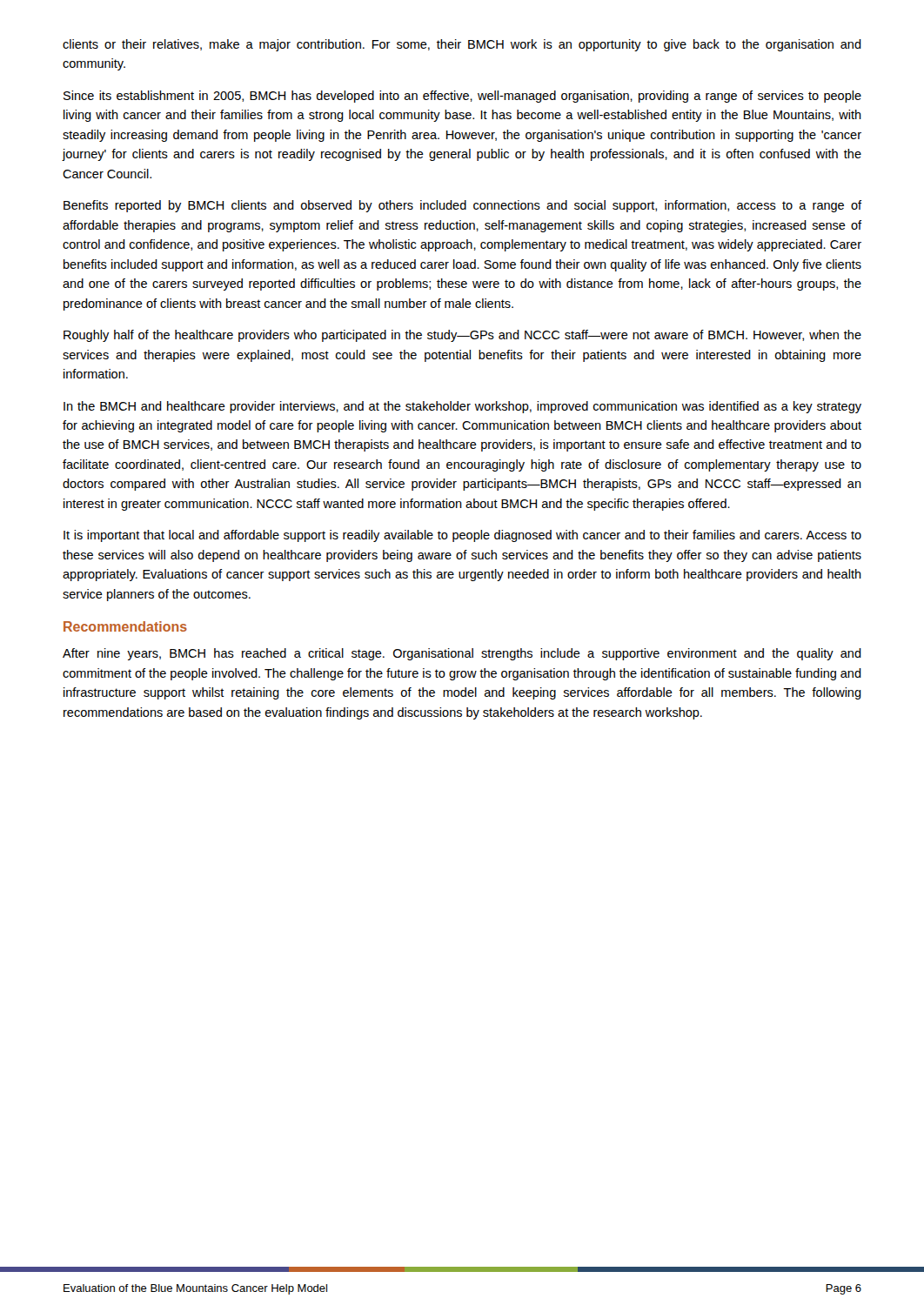Click on the text block that reads "In the BMCH and healthcare provider interviews,"
Screen dimensions: 1305x924
pyautogui.click(x=462, y=455)
